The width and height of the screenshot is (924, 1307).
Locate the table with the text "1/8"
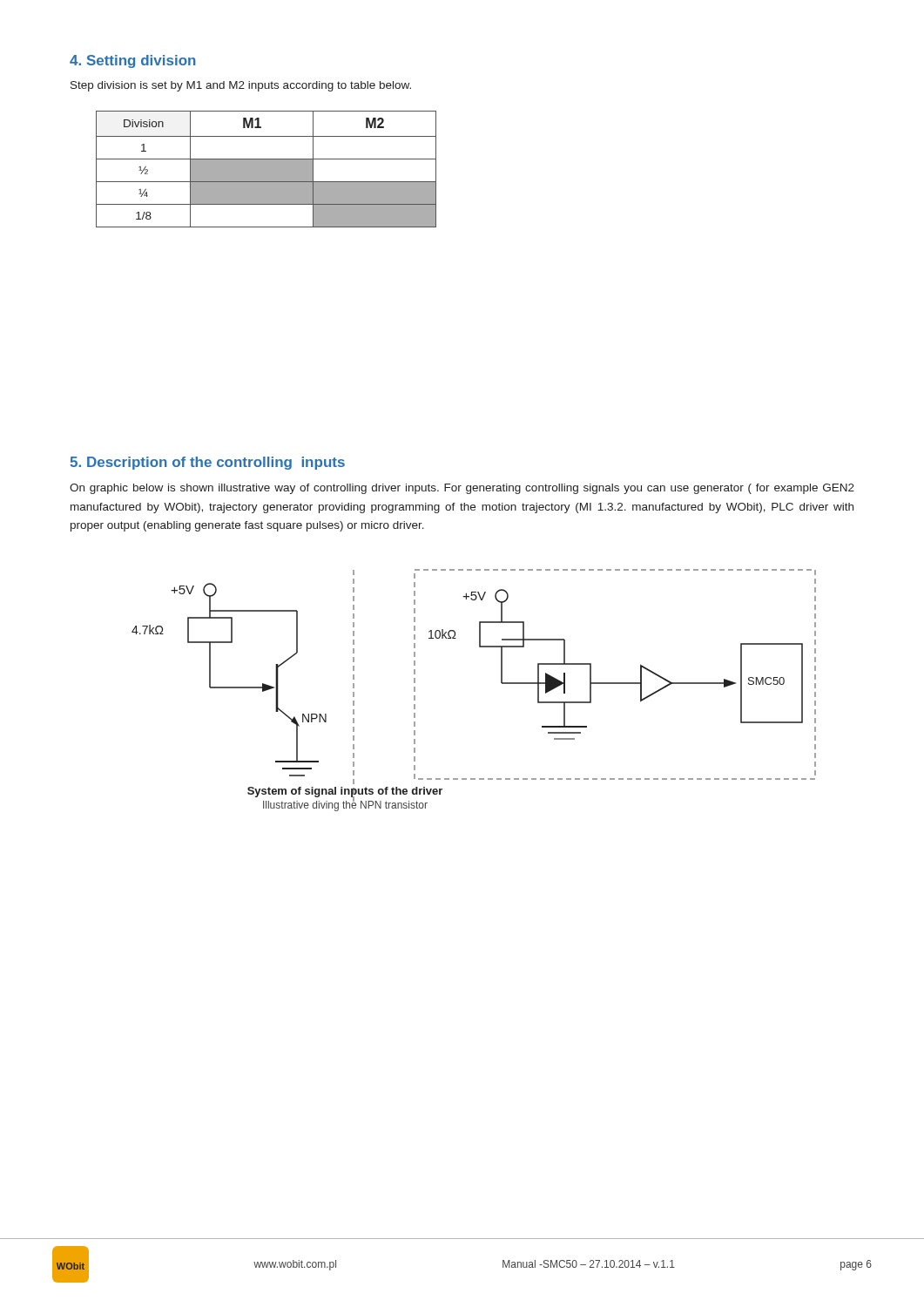pos(475,169)
